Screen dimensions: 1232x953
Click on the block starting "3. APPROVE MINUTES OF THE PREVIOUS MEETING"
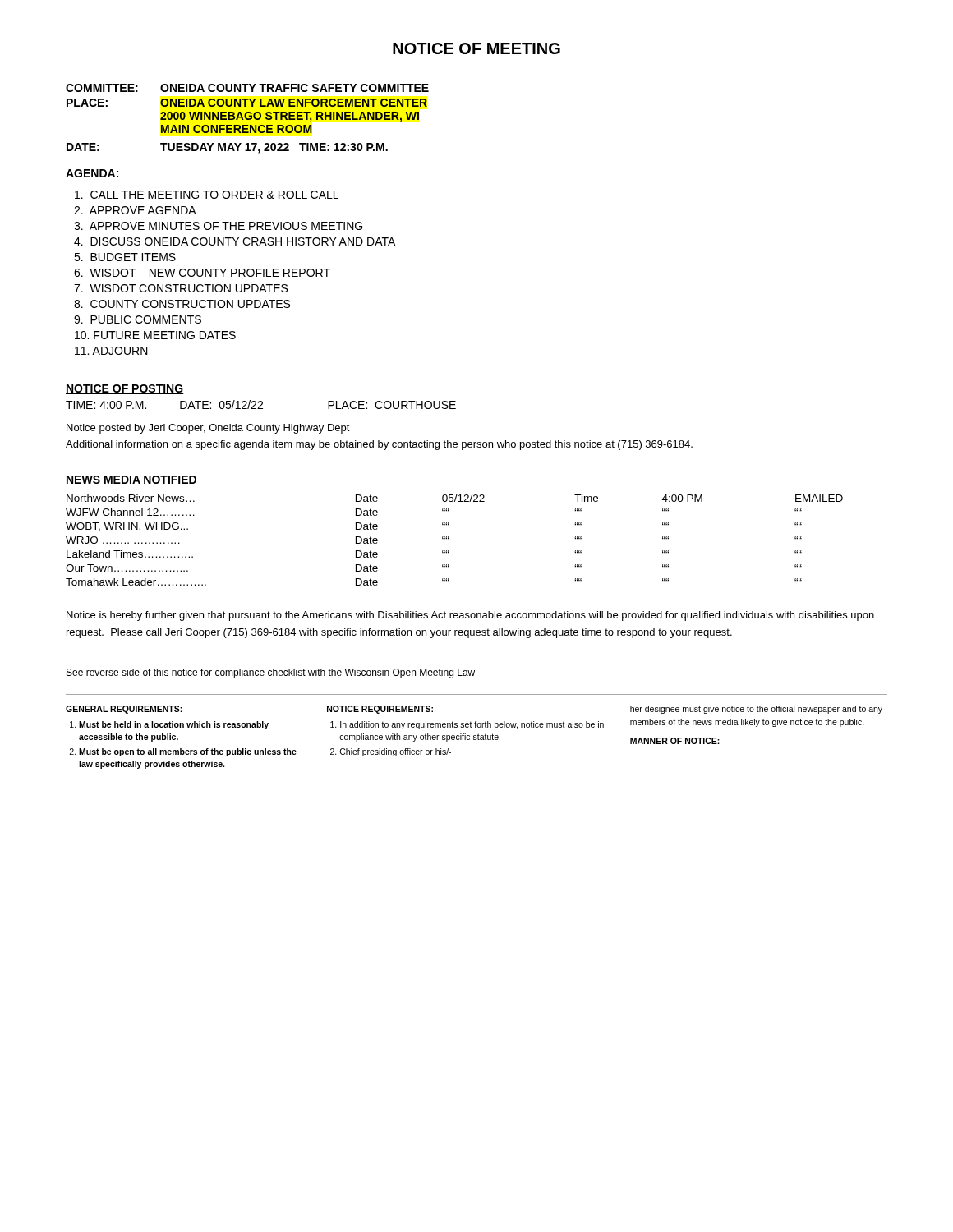click(219, 226)
